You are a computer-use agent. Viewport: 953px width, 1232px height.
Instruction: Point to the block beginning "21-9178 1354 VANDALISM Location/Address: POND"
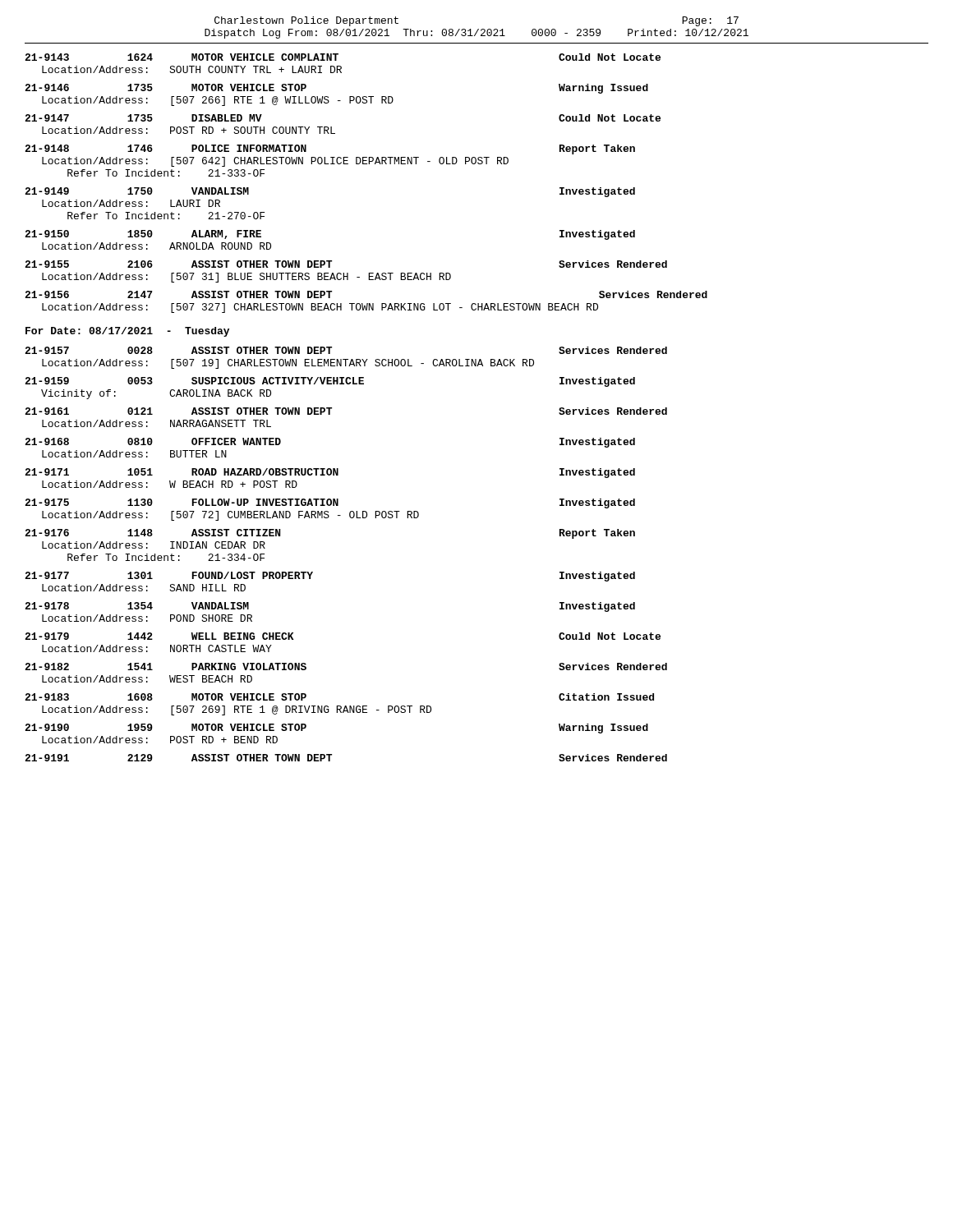[47, 607]
